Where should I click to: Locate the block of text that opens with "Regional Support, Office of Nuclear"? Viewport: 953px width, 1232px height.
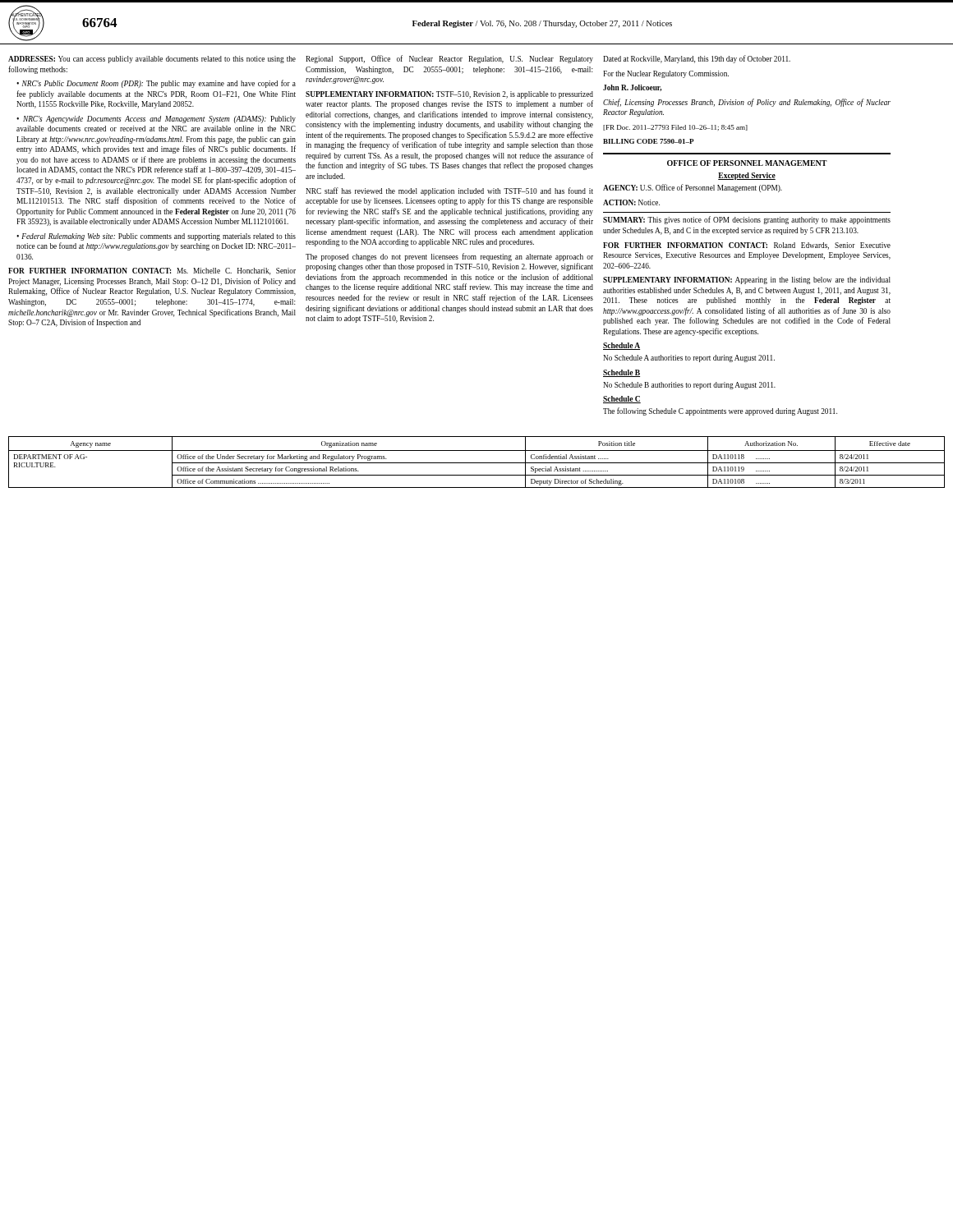(449, 189)
